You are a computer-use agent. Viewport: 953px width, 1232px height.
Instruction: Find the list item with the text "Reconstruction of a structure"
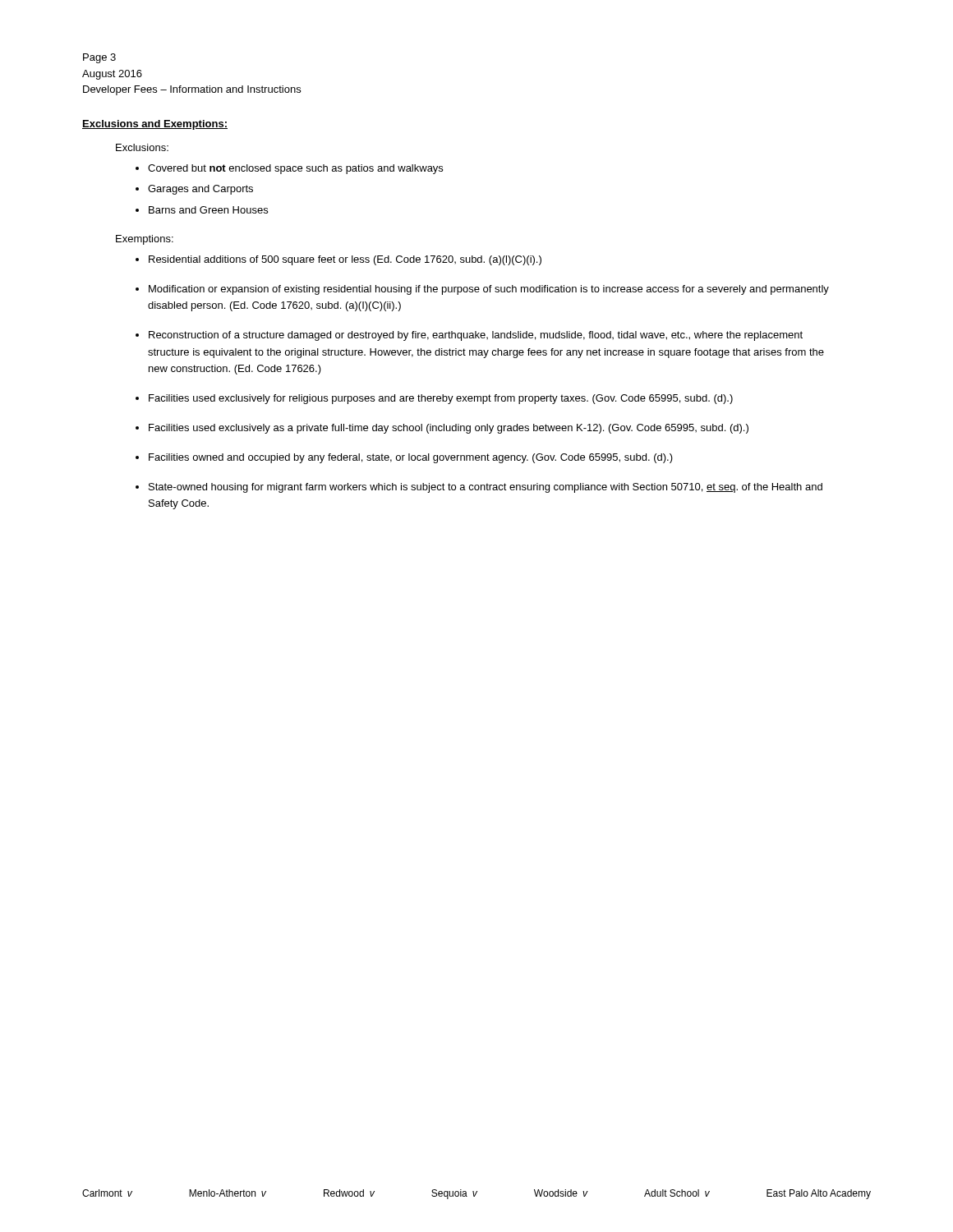coord(486,352)
